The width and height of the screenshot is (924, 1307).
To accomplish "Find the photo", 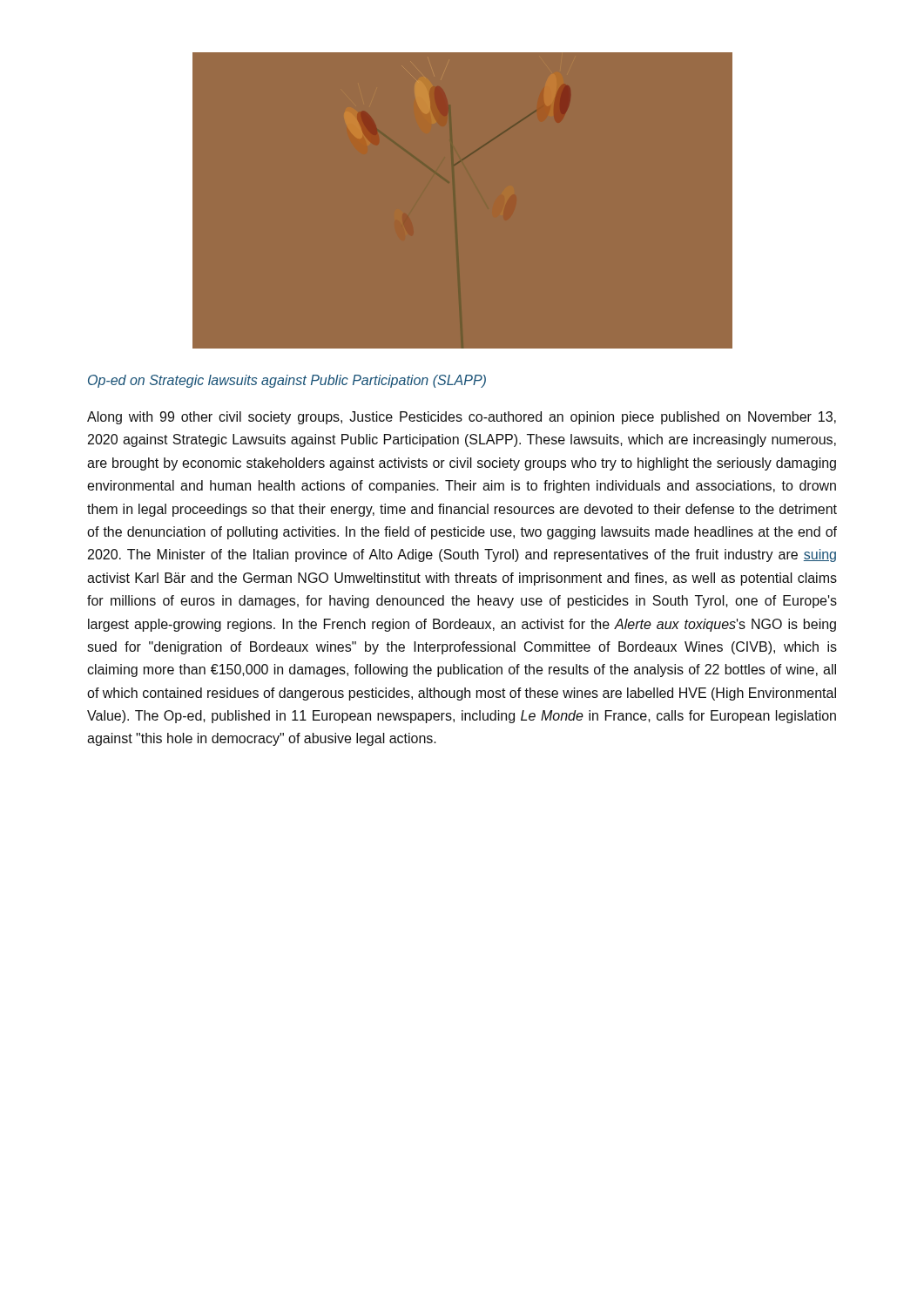I will click(x=462, y=200).
